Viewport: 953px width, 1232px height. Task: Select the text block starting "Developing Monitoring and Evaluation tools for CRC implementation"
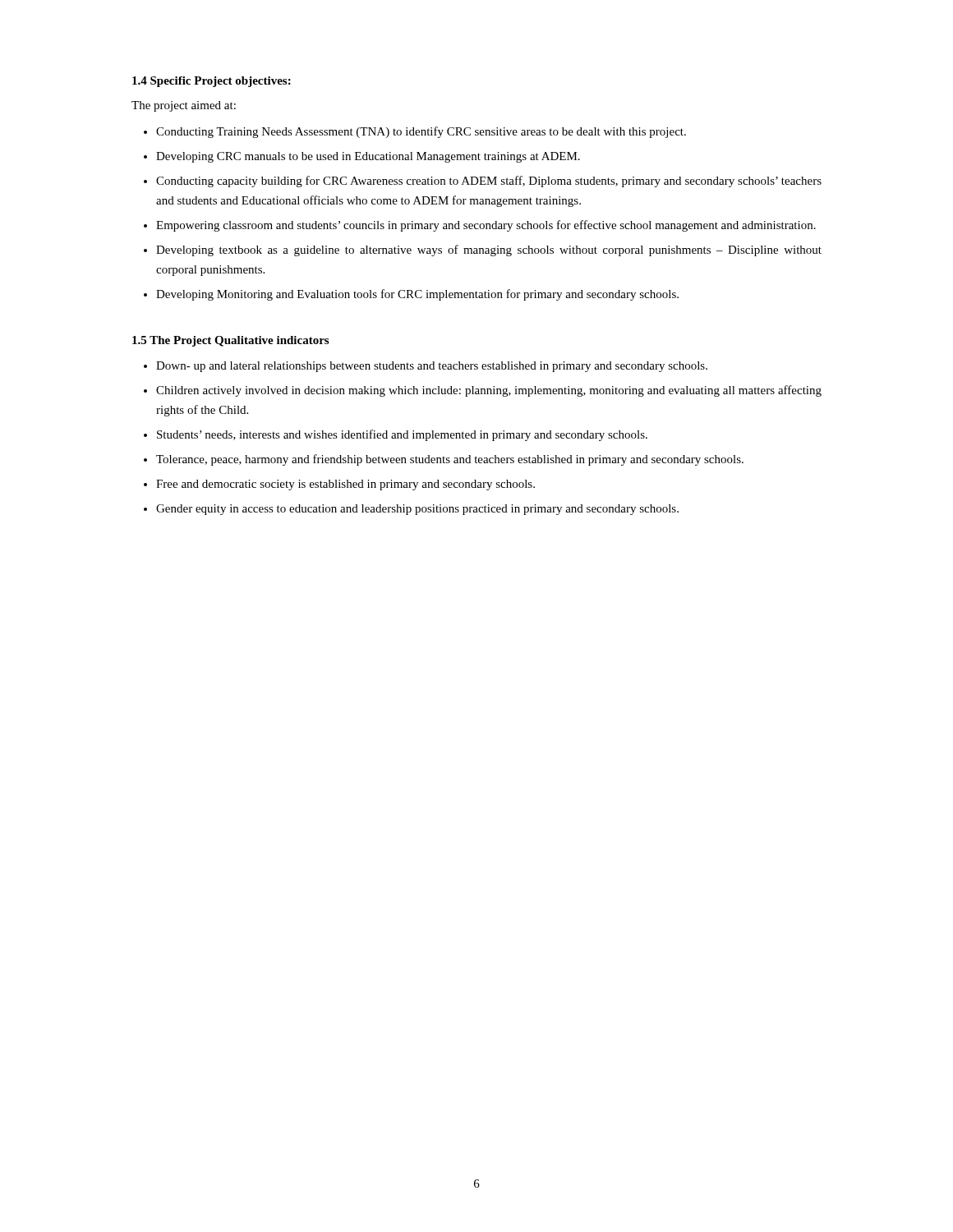coord(418,294)
